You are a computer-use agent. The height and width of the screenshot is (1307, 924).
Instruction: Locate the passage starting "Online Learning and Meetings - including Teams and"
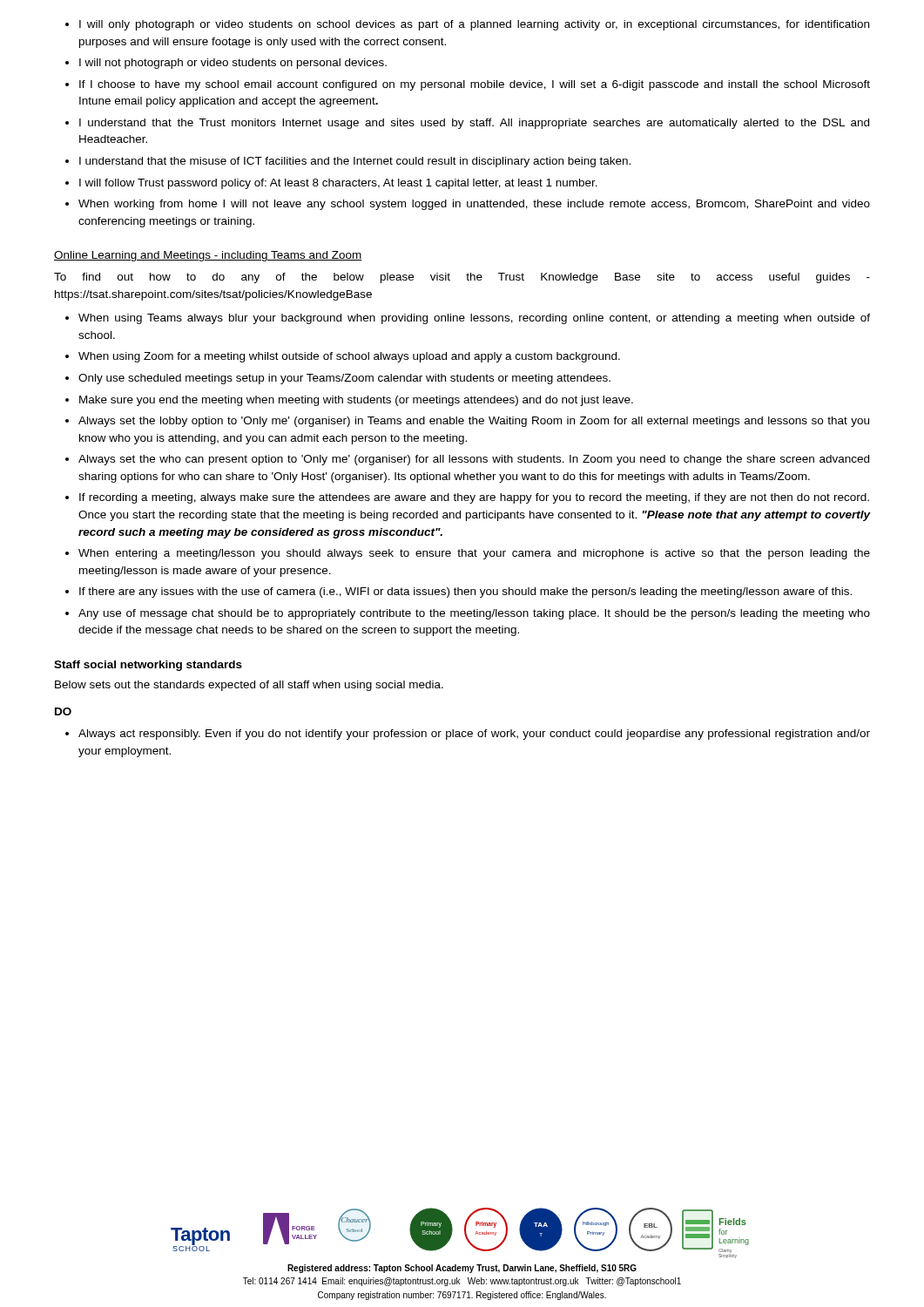tap(208, 255)
